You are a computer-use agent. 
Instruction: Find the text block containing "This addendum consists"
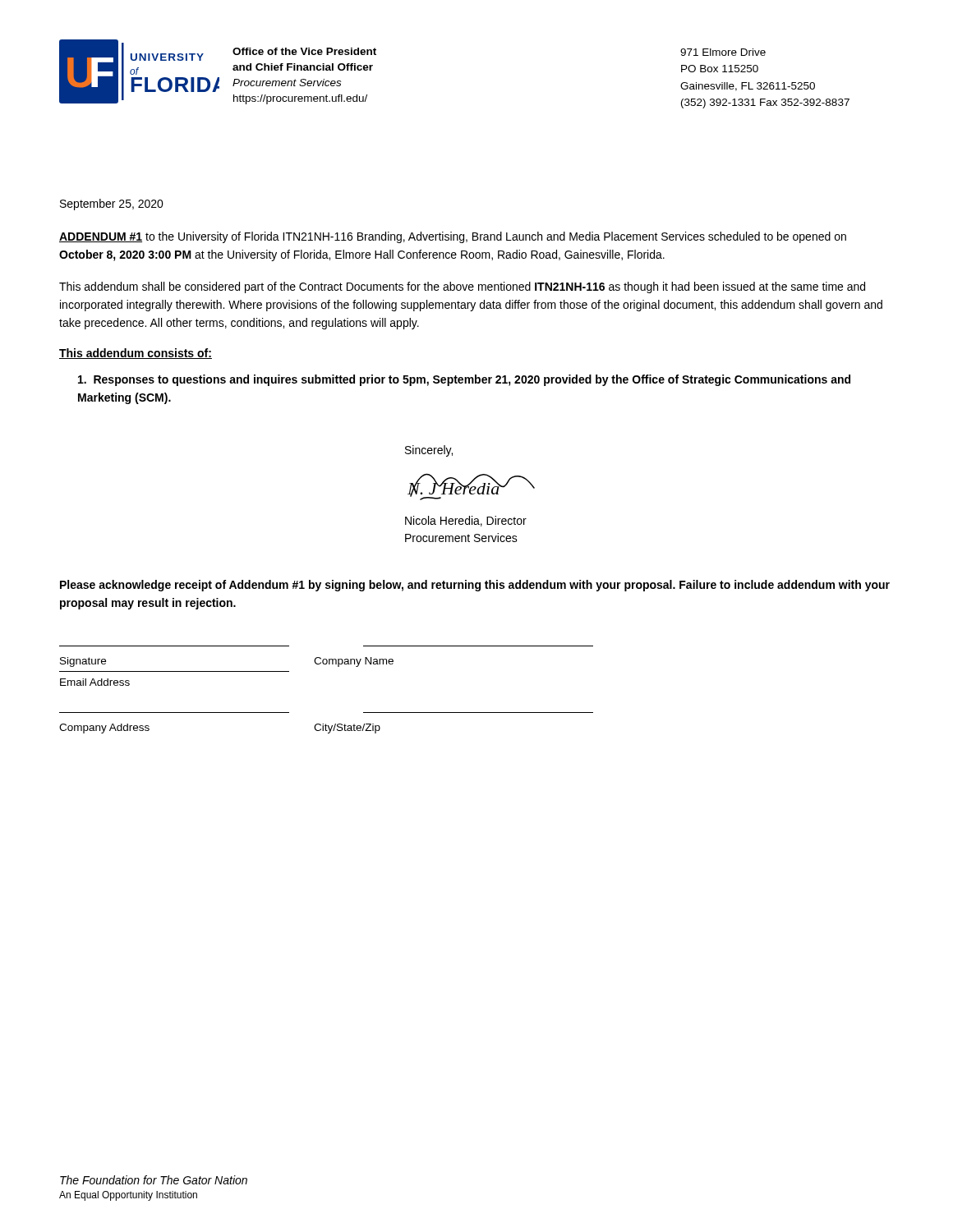(x=136, y=354)
